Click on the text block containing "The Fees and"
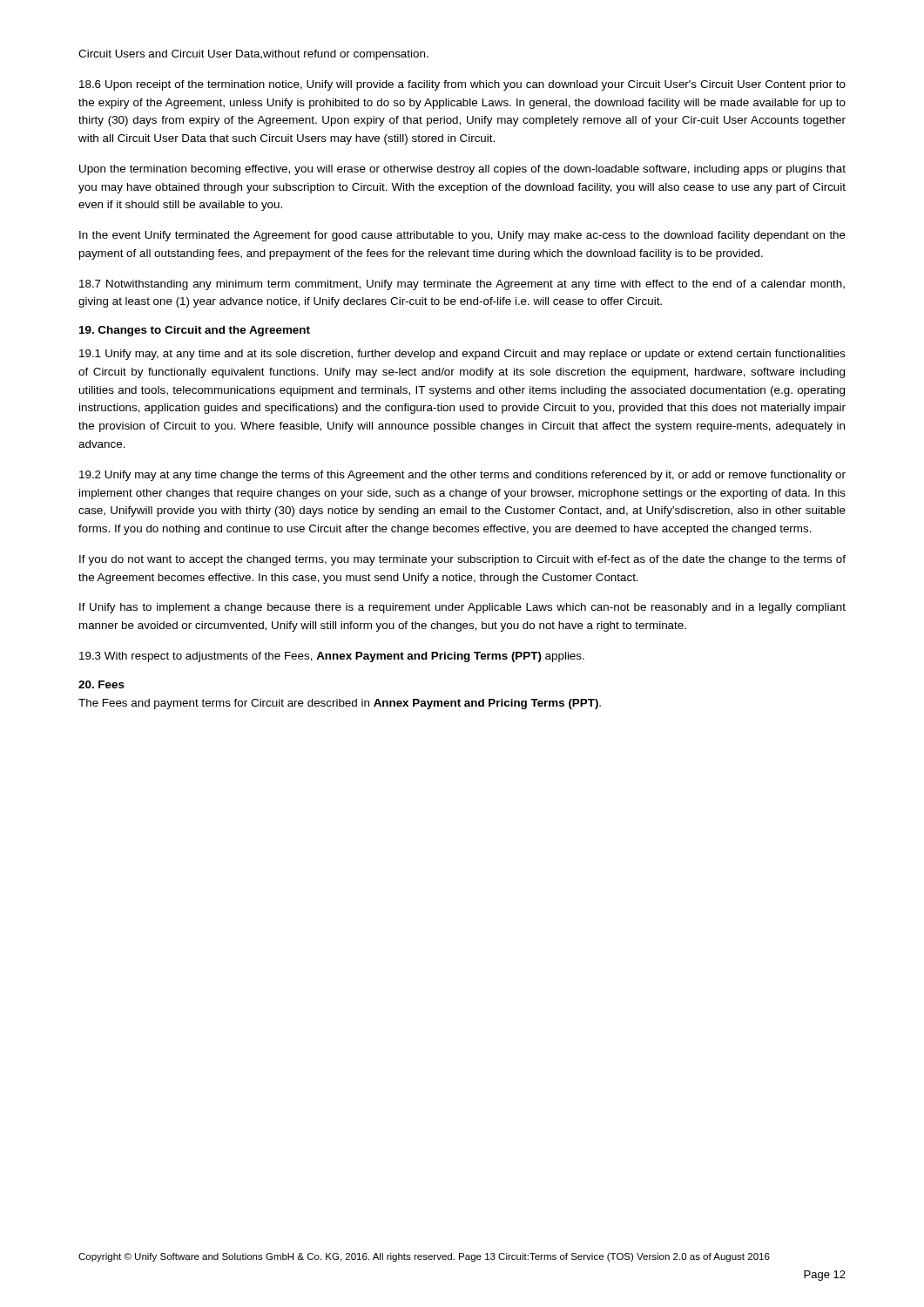Image resolution: width=924 pixels, height=1307 pixels. (340, 702)
